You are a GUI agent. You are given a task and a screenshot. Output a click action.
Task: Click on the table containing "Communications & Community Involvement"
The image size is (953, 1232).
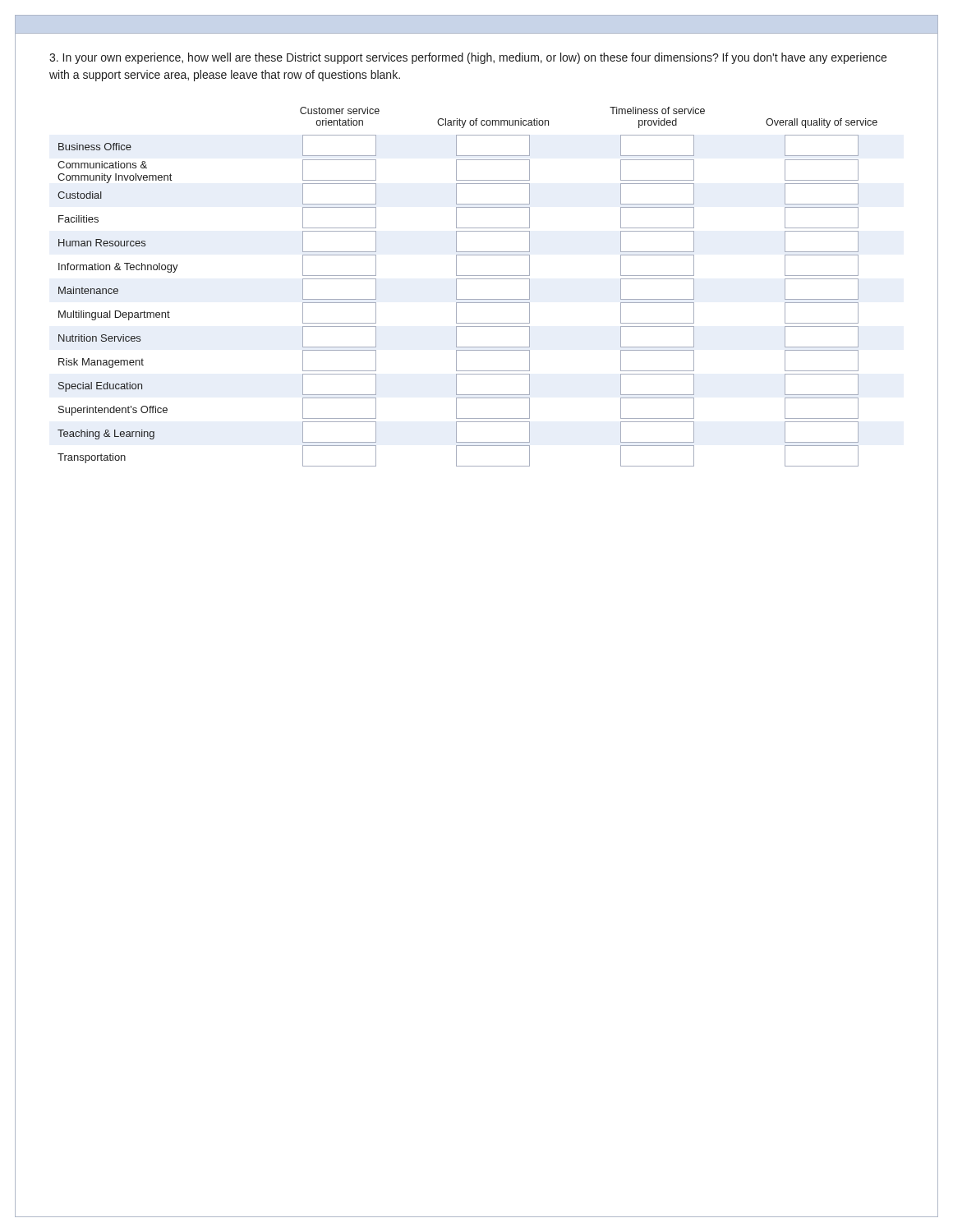[476, 285]
